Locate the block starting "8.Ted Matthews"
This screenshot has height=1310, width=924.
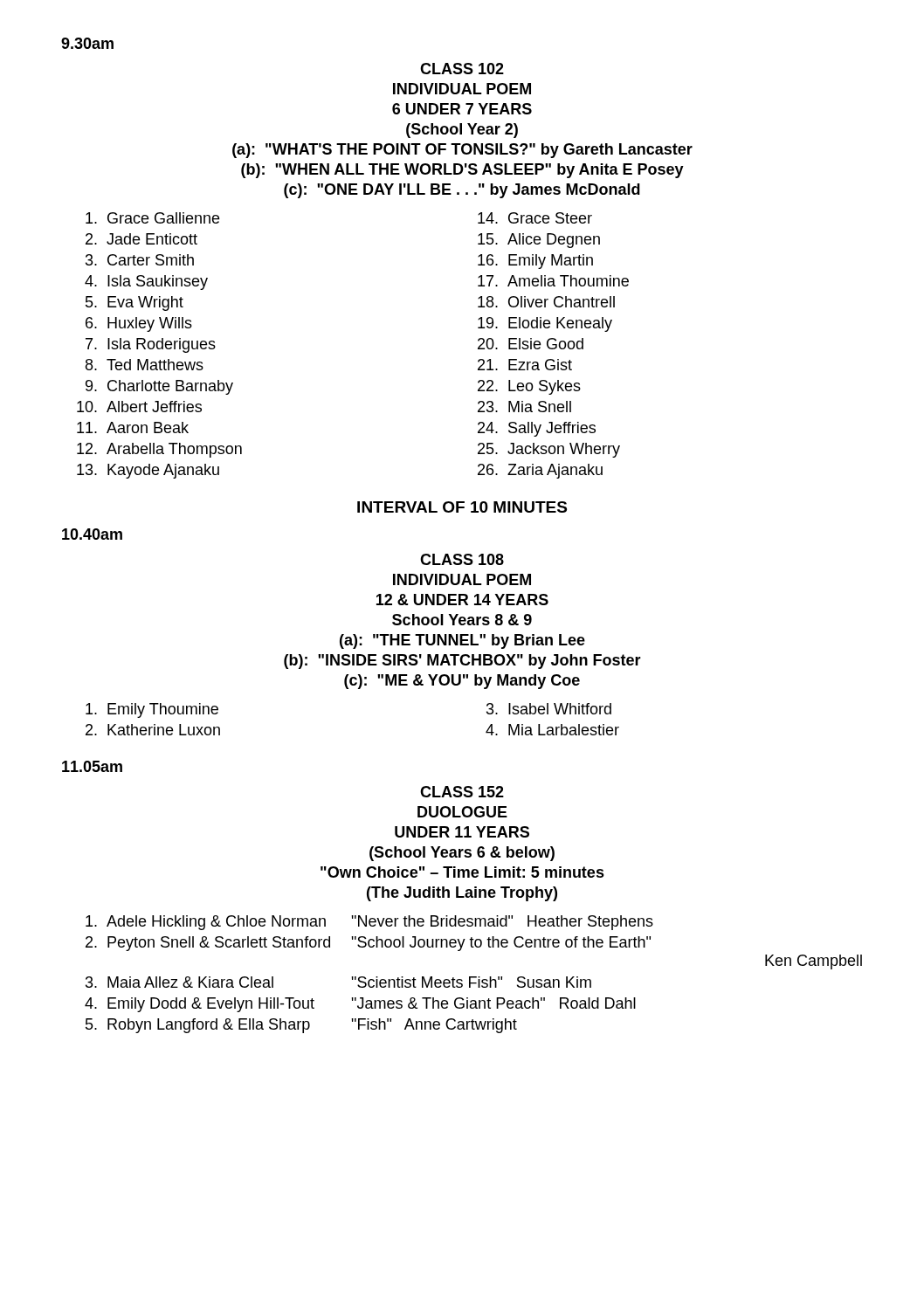pyautogui.click(x=145, y=365)
